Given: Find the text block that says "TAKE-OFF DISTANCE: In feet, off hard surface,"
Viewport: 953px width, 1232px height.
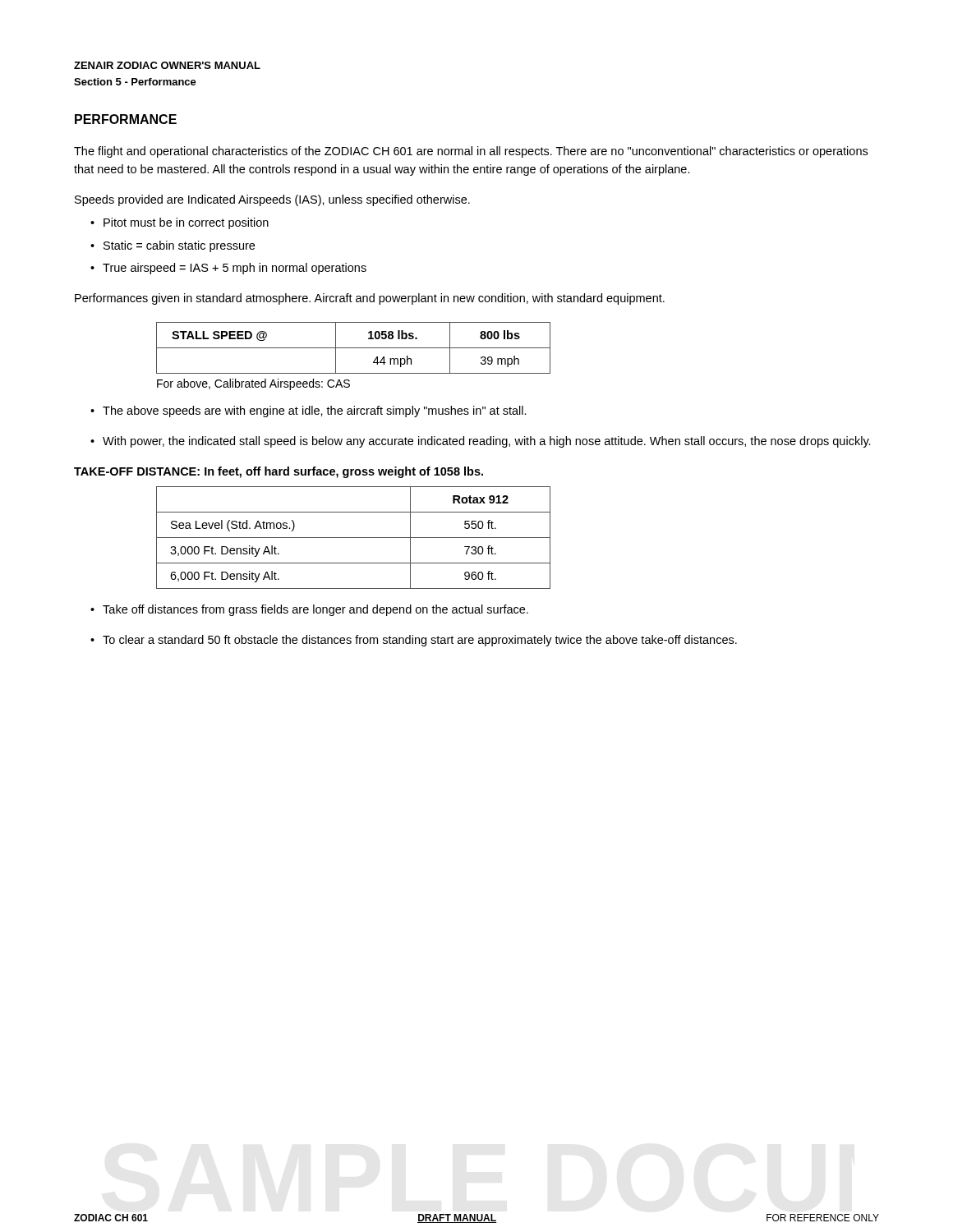Looking at the screenshot, I should 279,472.
